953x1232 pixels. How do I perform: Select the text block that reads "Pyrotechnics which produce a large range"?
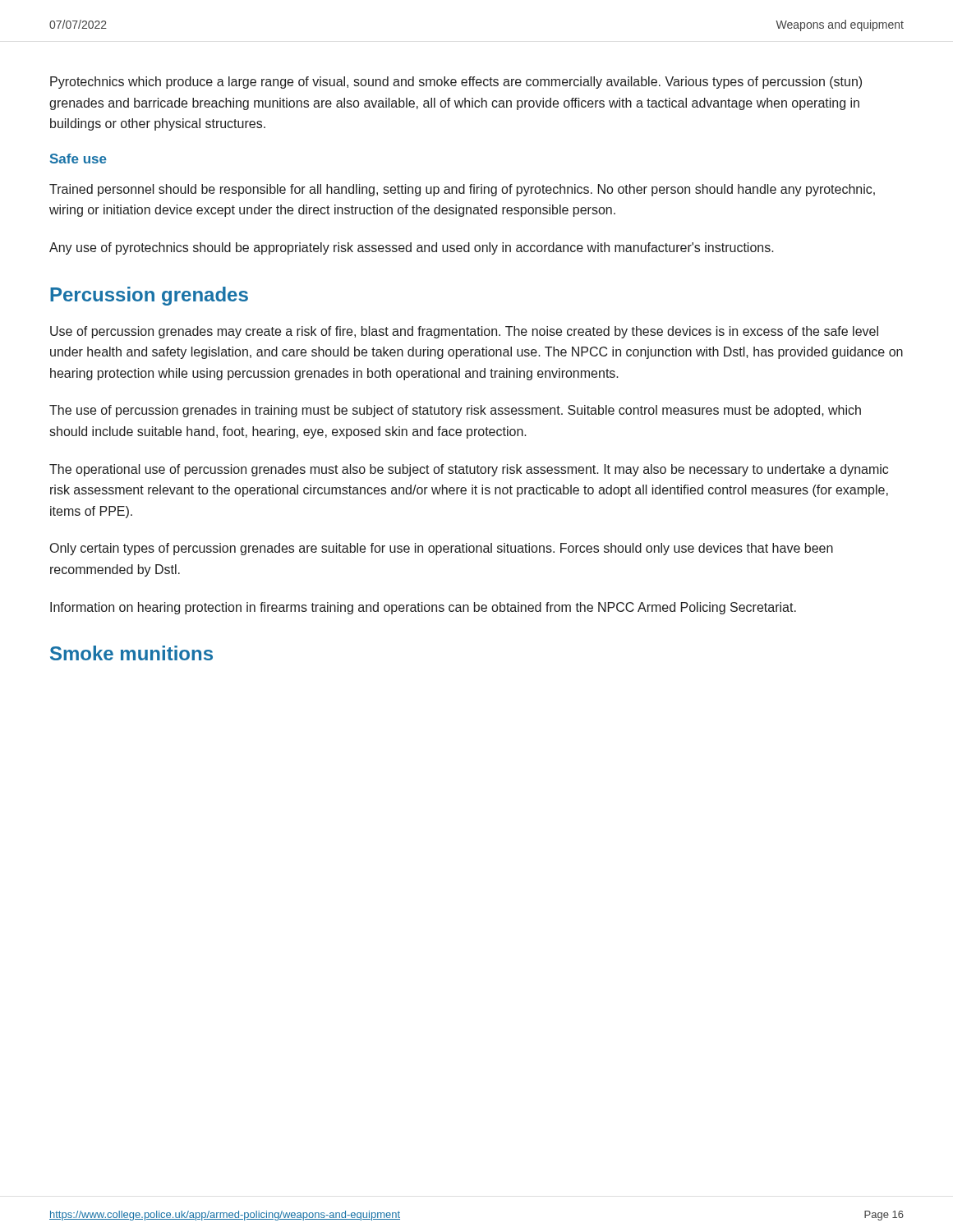point(456,103)
